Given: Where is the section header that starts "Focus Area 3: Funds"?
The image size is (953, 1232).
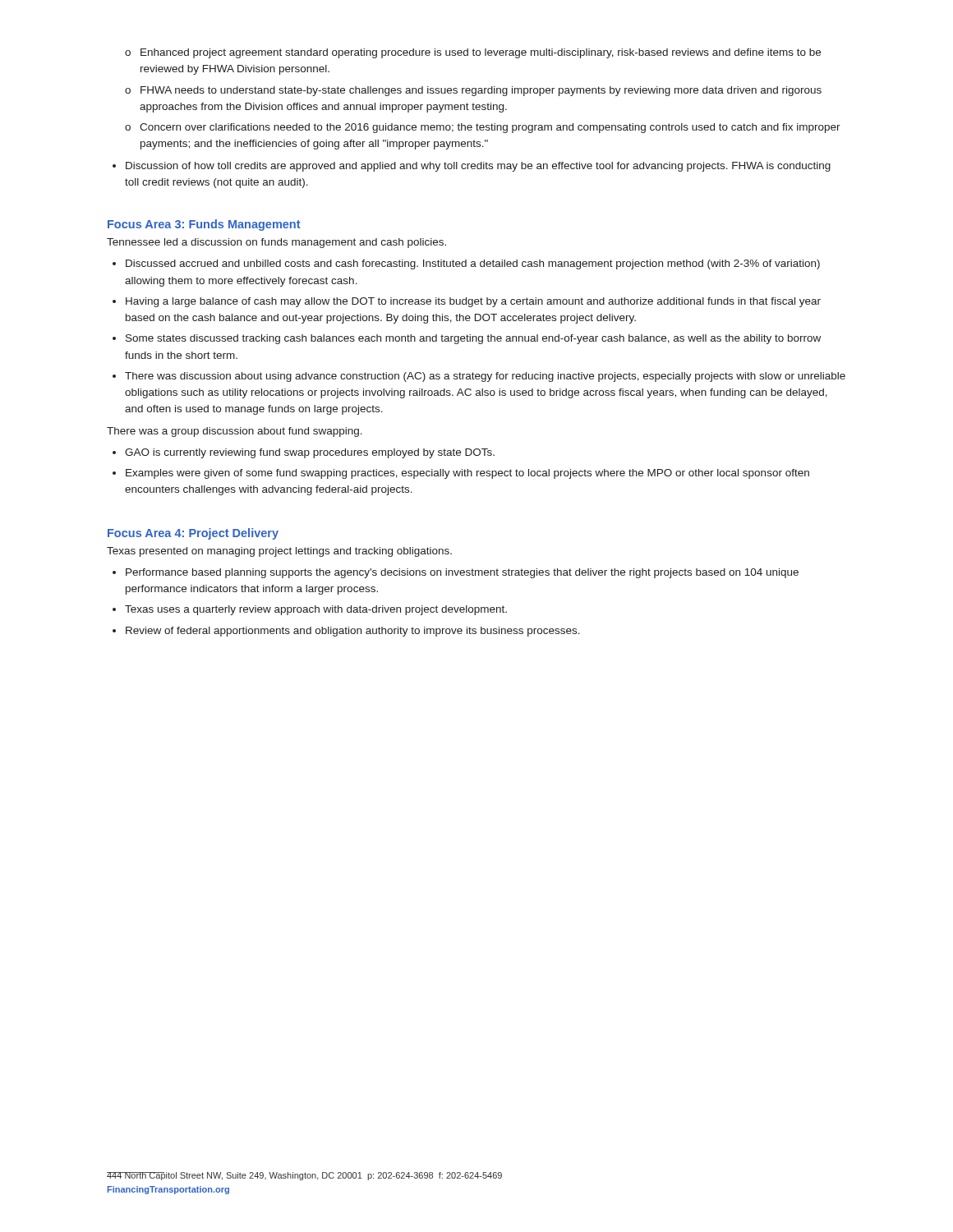Looking at the screenshot, I should pyautogui.click(x=204, y=225).
